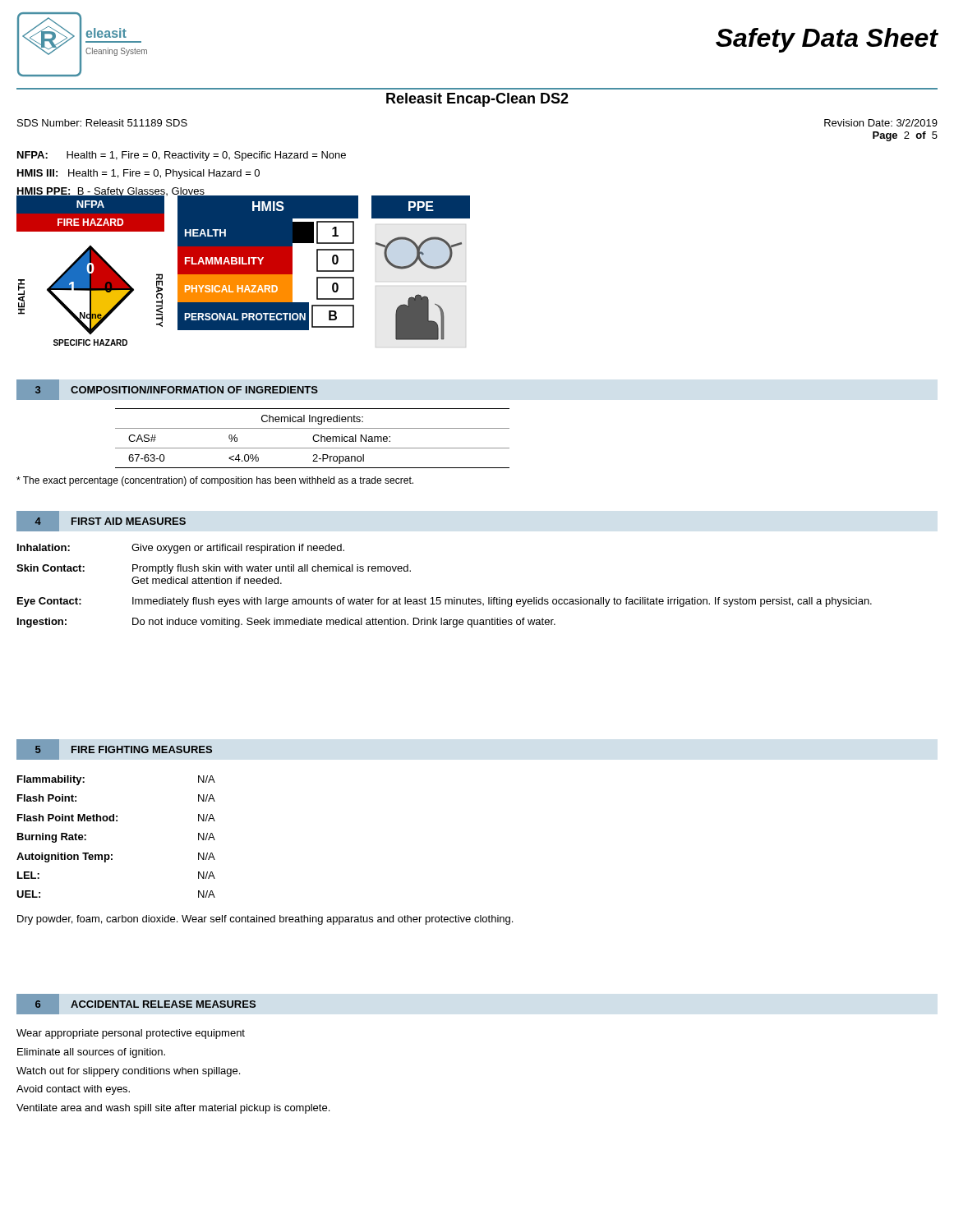This screenshot has height=1232, width=954.
Task: Find the text block starting "3 COMPOSITION/INFORMATION OF"
Action: tap(167, 390)
